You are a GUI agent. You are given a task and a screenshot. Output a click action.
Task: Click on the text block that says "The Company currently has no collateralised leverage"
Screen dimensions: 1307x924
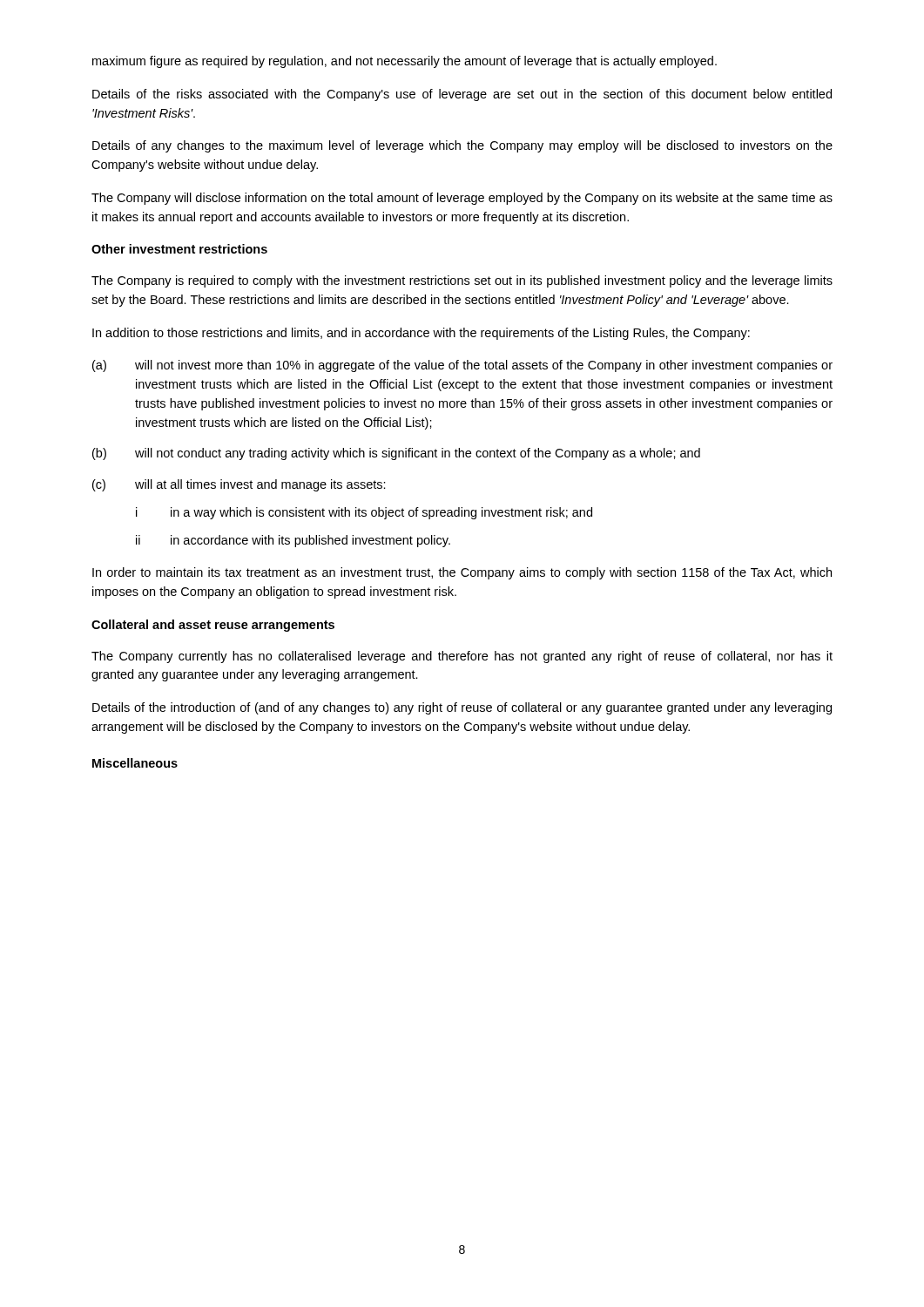coord(462,666)
